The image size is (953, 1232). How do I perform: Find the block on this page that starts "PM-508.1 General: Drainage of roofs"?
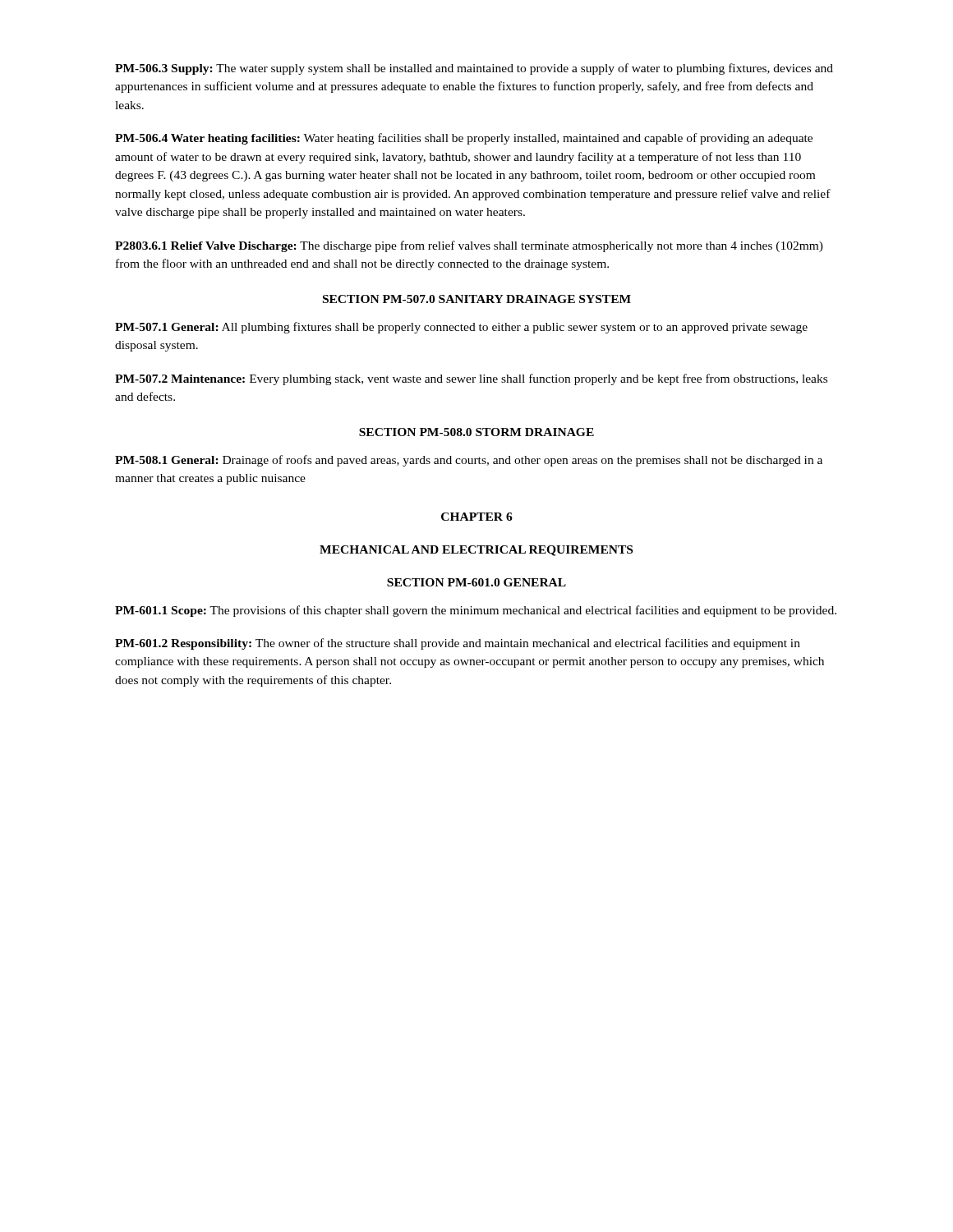coord(469,468)
